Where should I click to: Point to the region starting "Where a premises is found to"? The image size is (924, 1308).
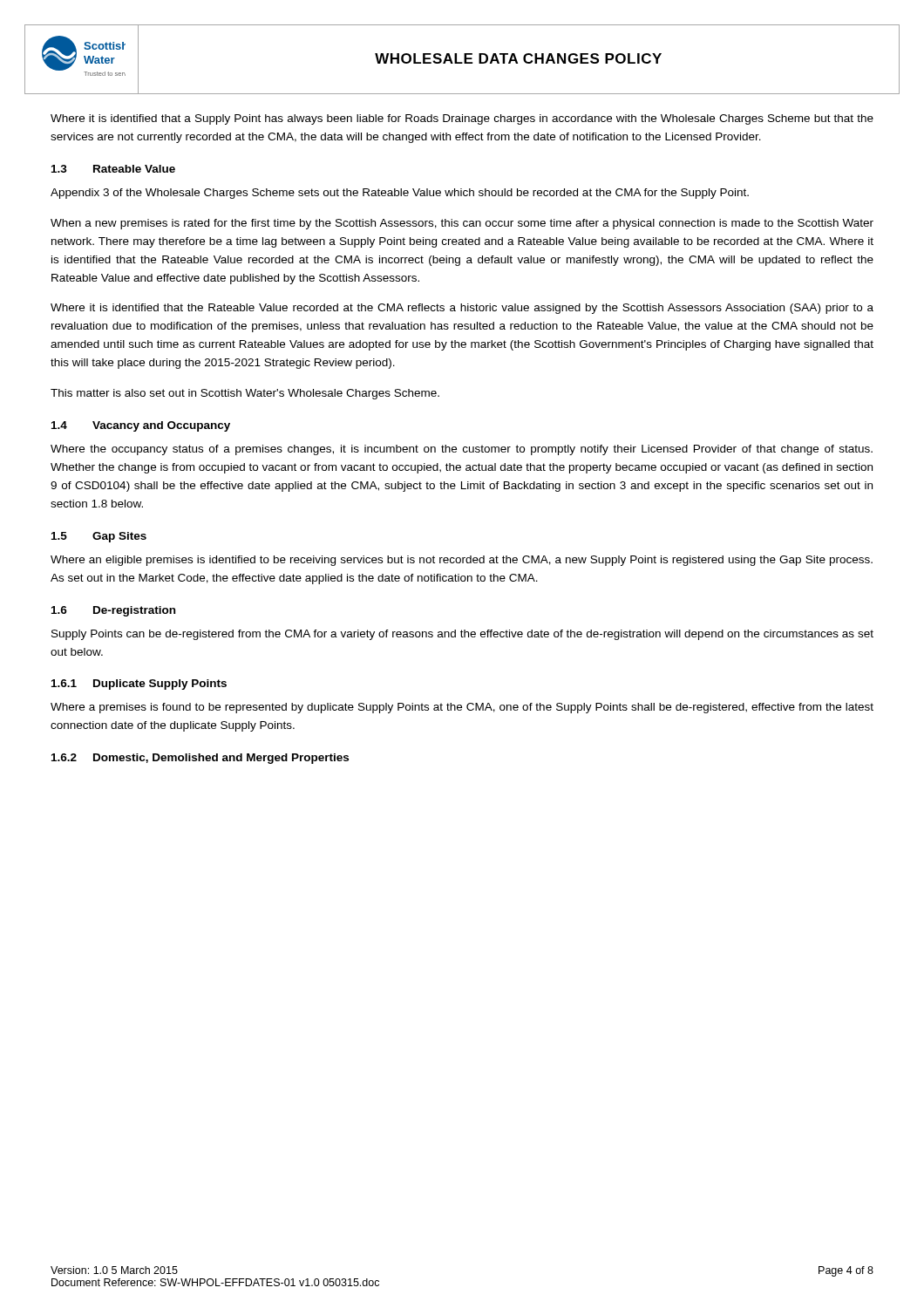tap(462, 716)
